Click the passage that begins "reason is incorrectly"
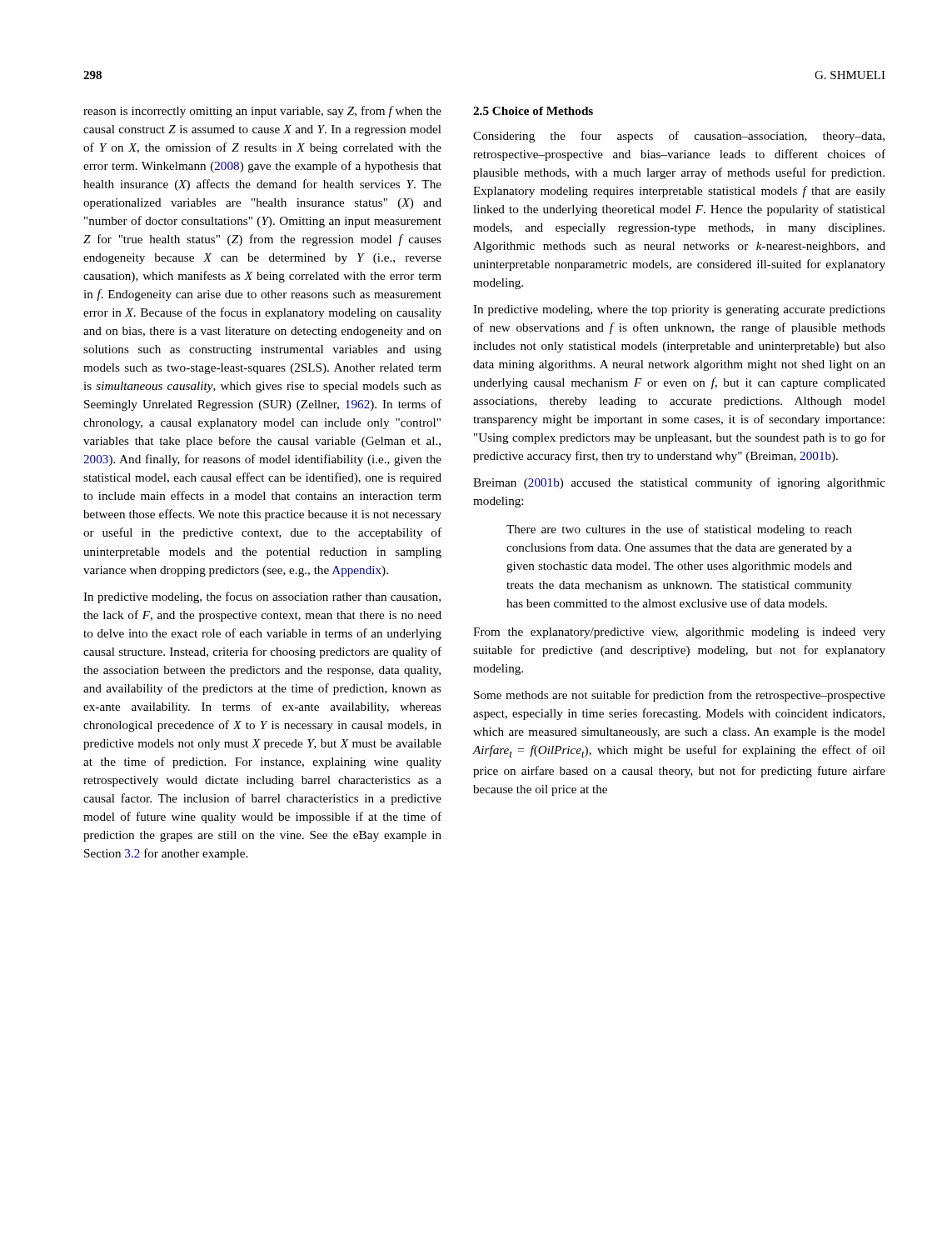Screen dimensions: 1250x952 pos(262,340)
